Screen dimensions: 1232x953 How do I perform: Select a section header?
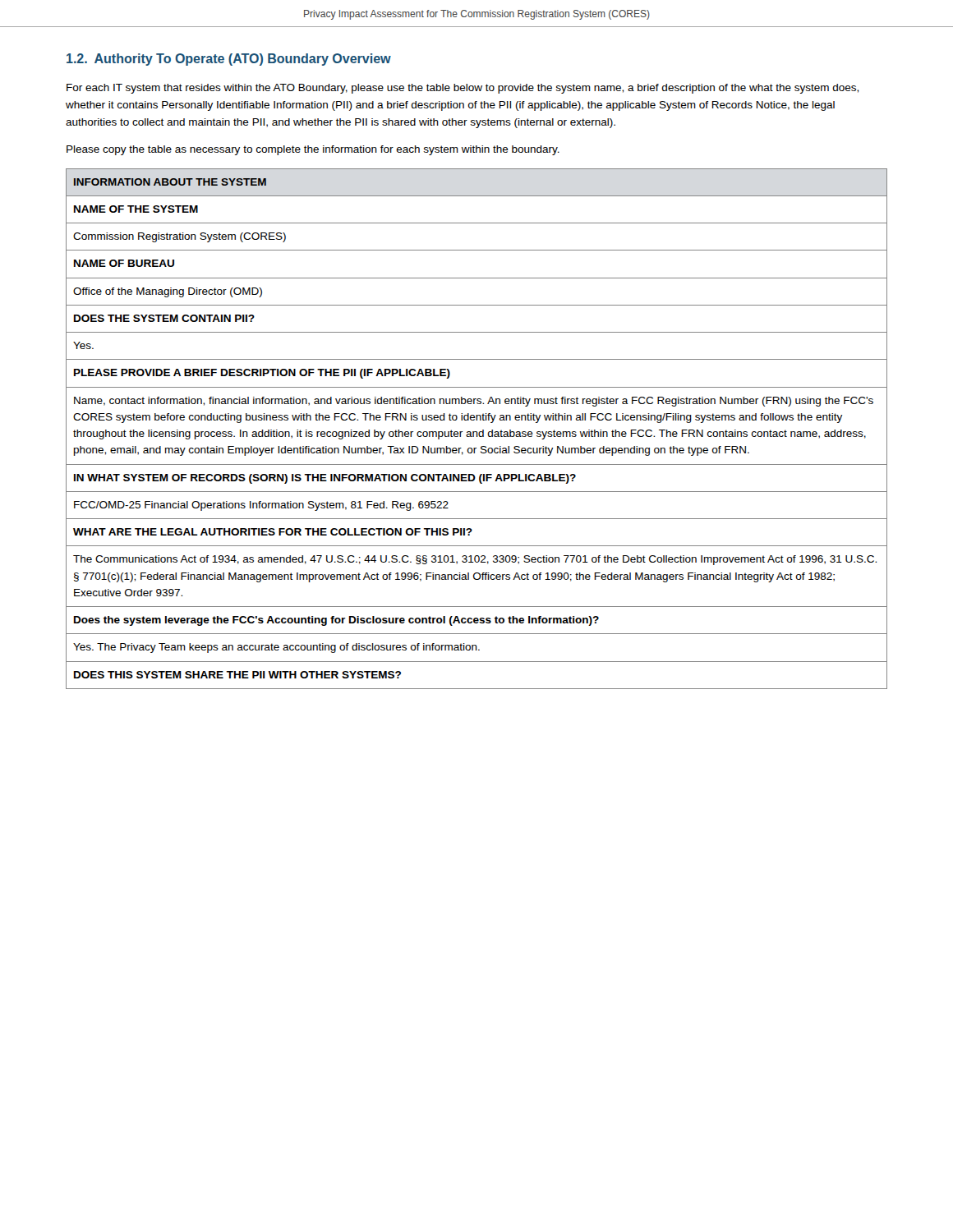(x=228, y=59)
